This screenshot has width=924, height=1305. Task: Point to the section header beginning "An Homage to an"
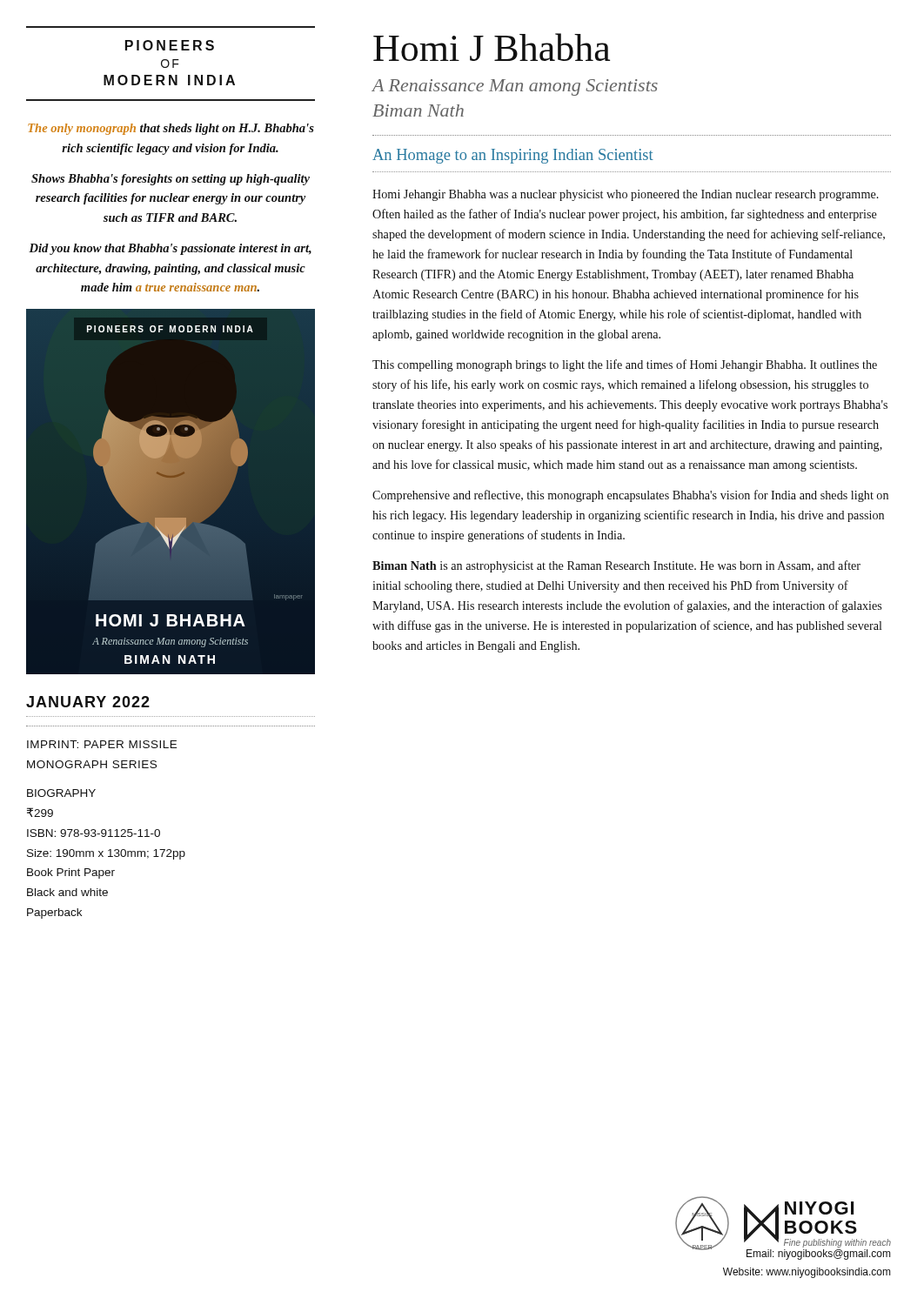[x=513, y=155]
